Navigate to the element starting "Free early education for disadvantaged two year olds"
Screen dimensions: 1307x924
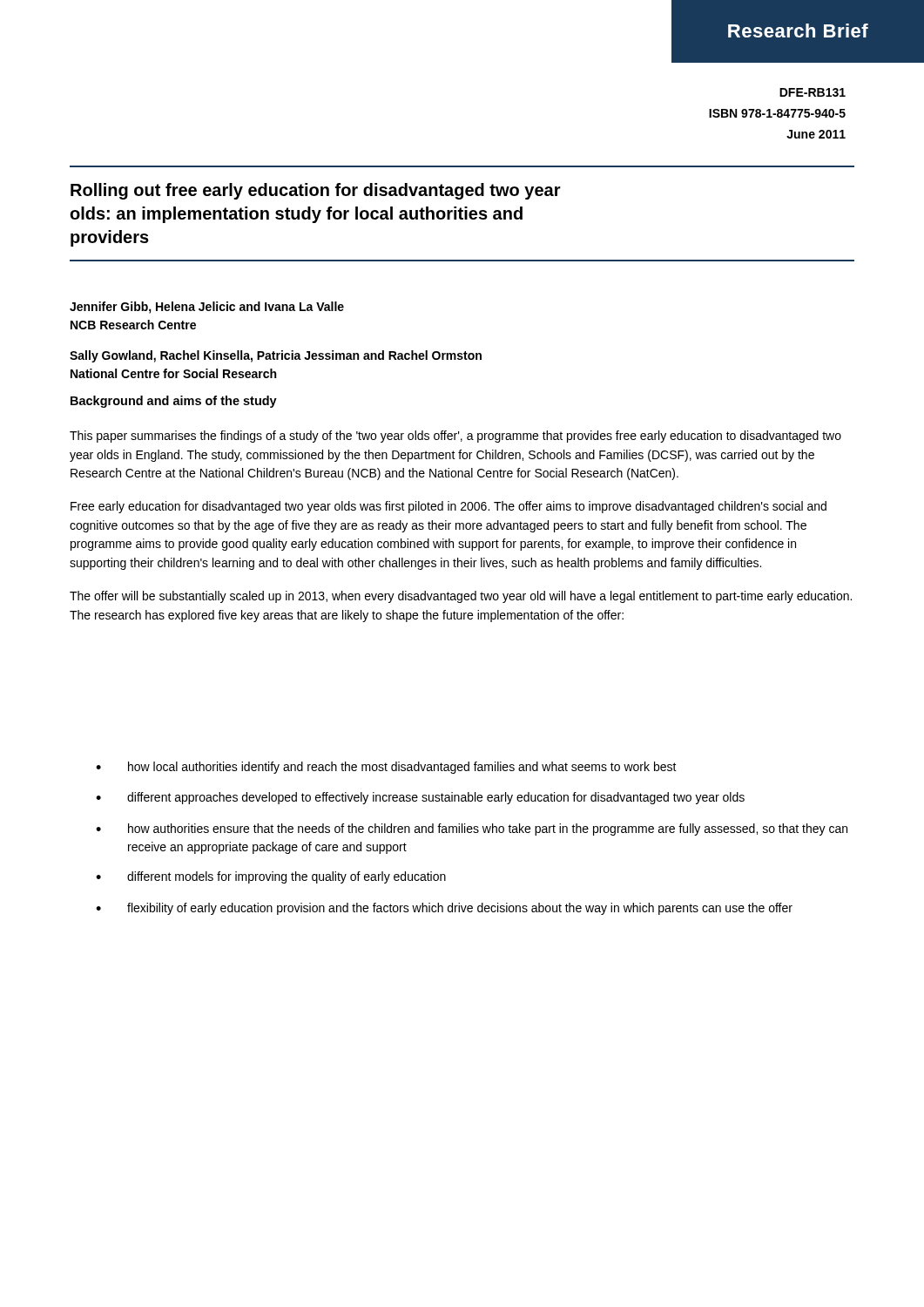[x=448, y=535]
